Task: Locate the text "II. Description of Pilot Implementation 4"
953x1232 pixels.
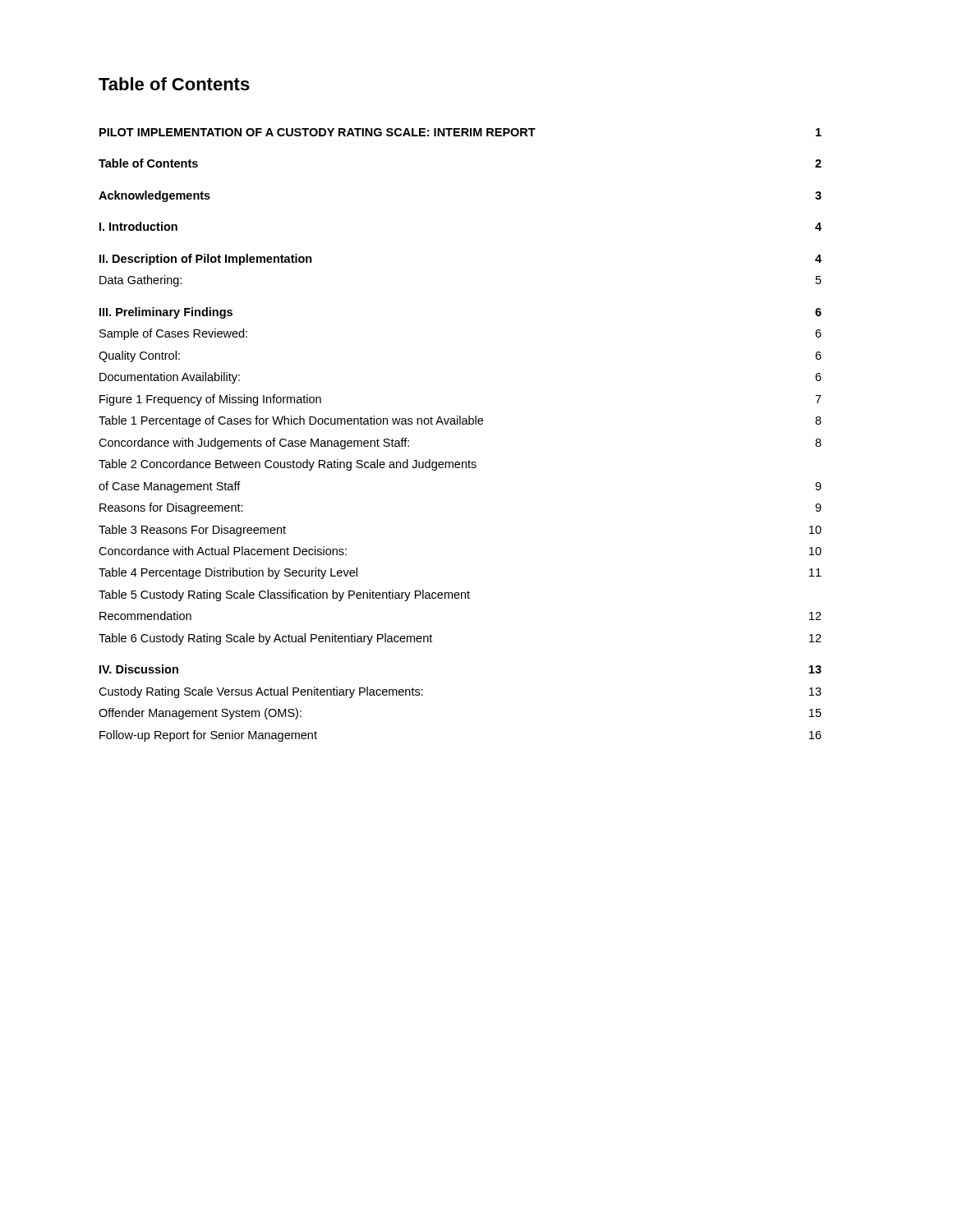Action: (205, 259)
